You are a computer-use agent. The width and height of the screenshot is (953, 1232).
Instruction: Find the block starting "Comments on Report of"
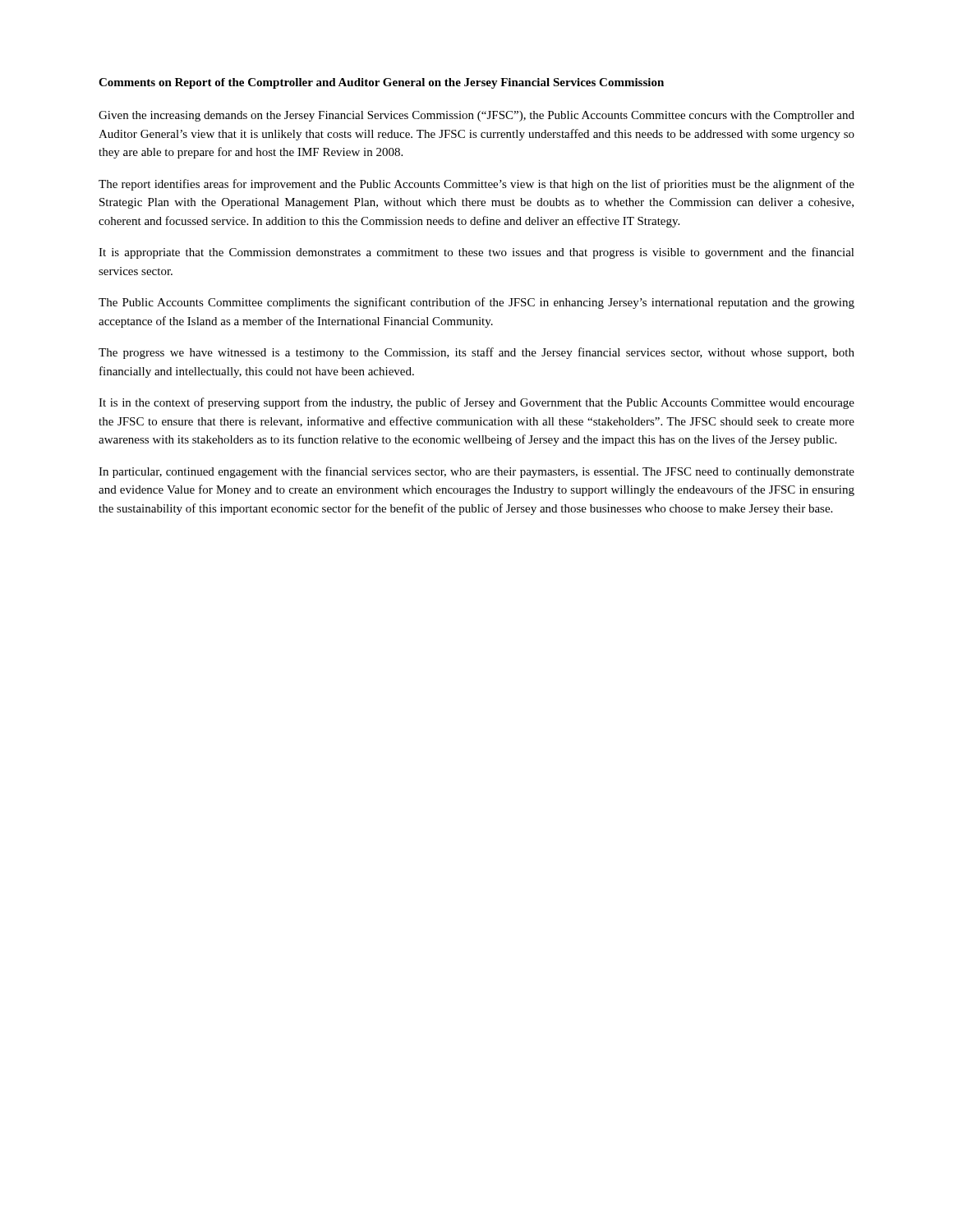click(381, 82)
